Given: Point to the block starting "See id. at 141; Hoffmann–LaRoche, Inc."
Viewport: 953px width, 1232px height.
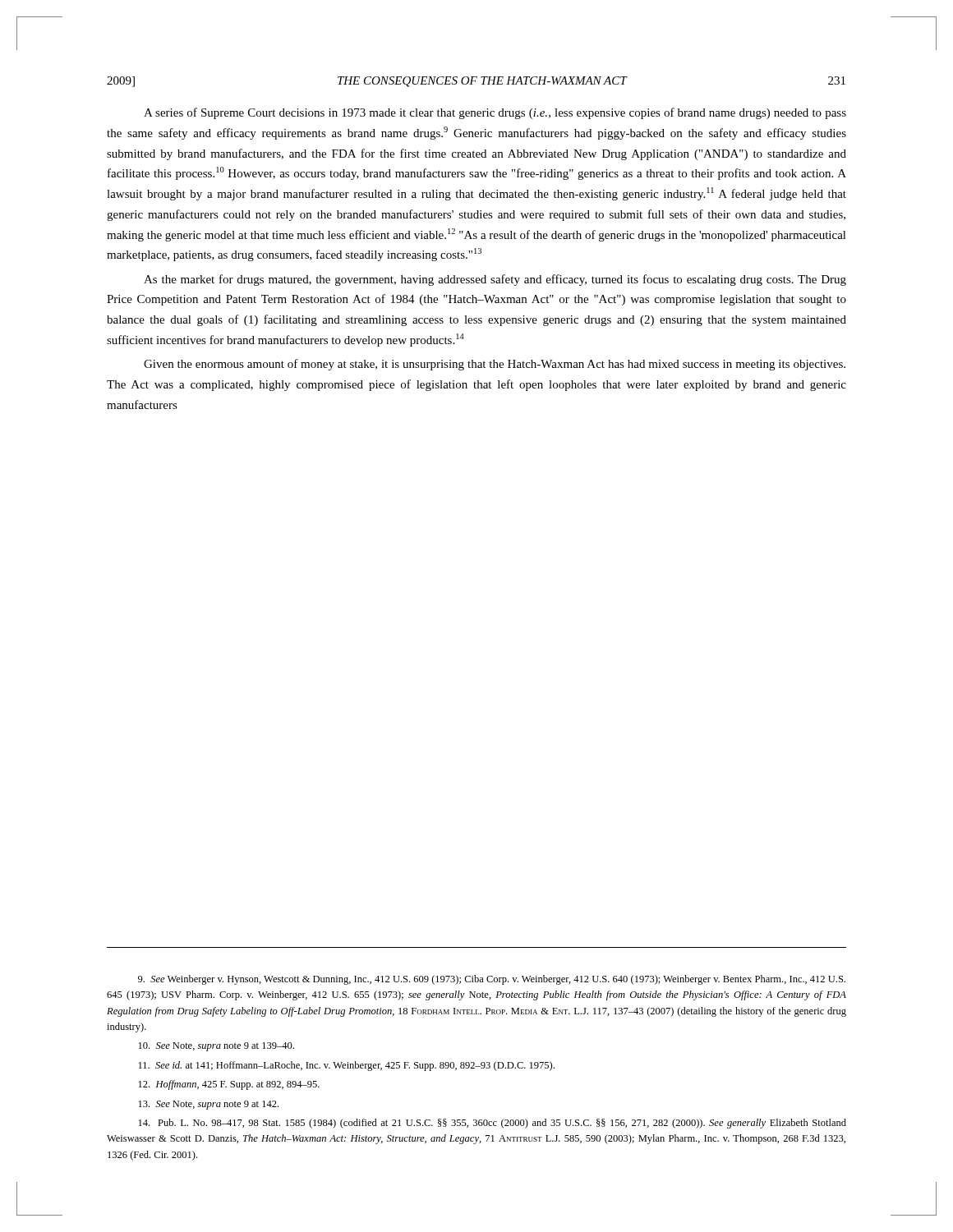Looking at the screenshot, I should tap(346, 1065).
